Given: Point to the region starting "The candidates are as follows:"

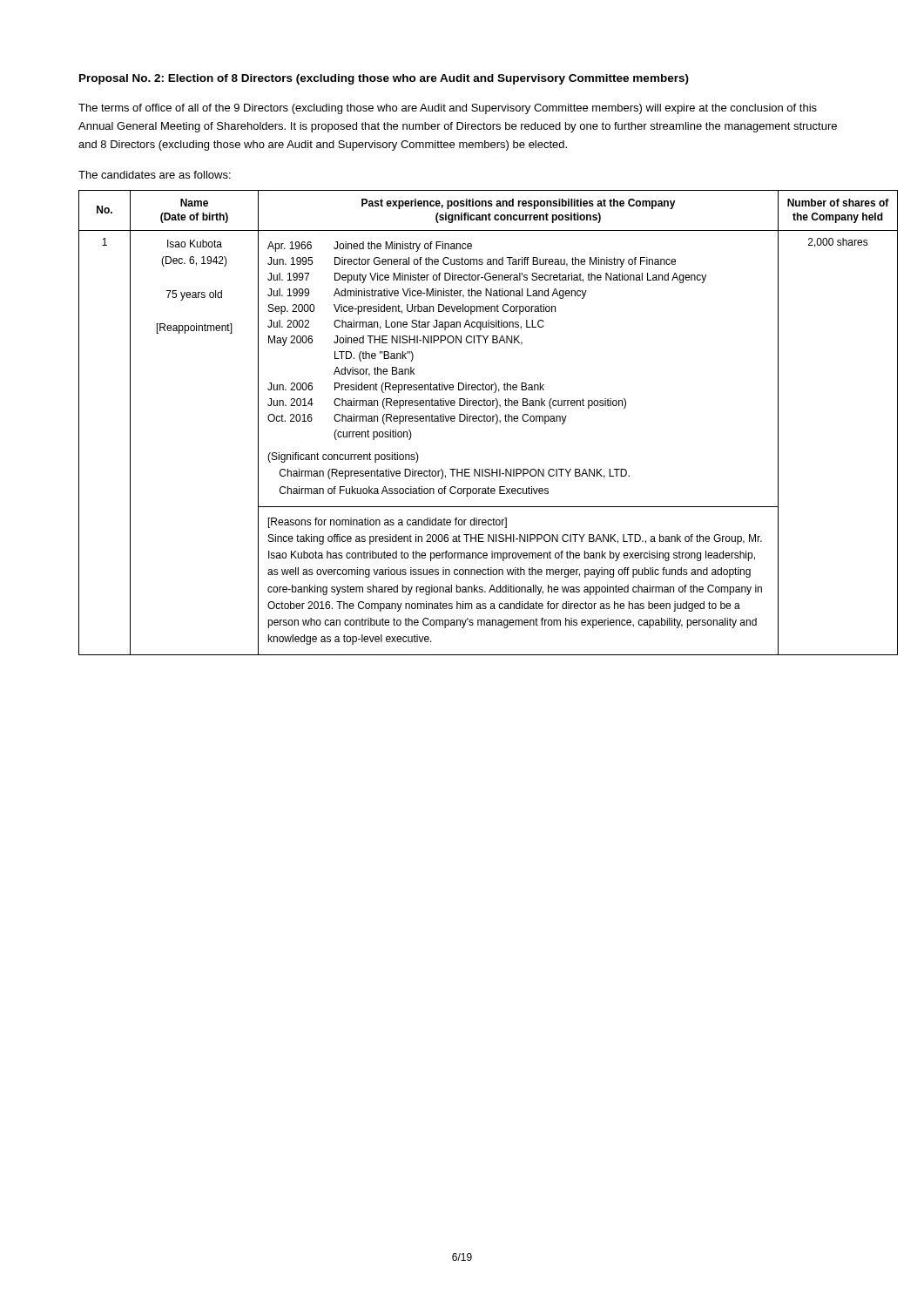Looking at the screenshot, I should coord(155,174).
